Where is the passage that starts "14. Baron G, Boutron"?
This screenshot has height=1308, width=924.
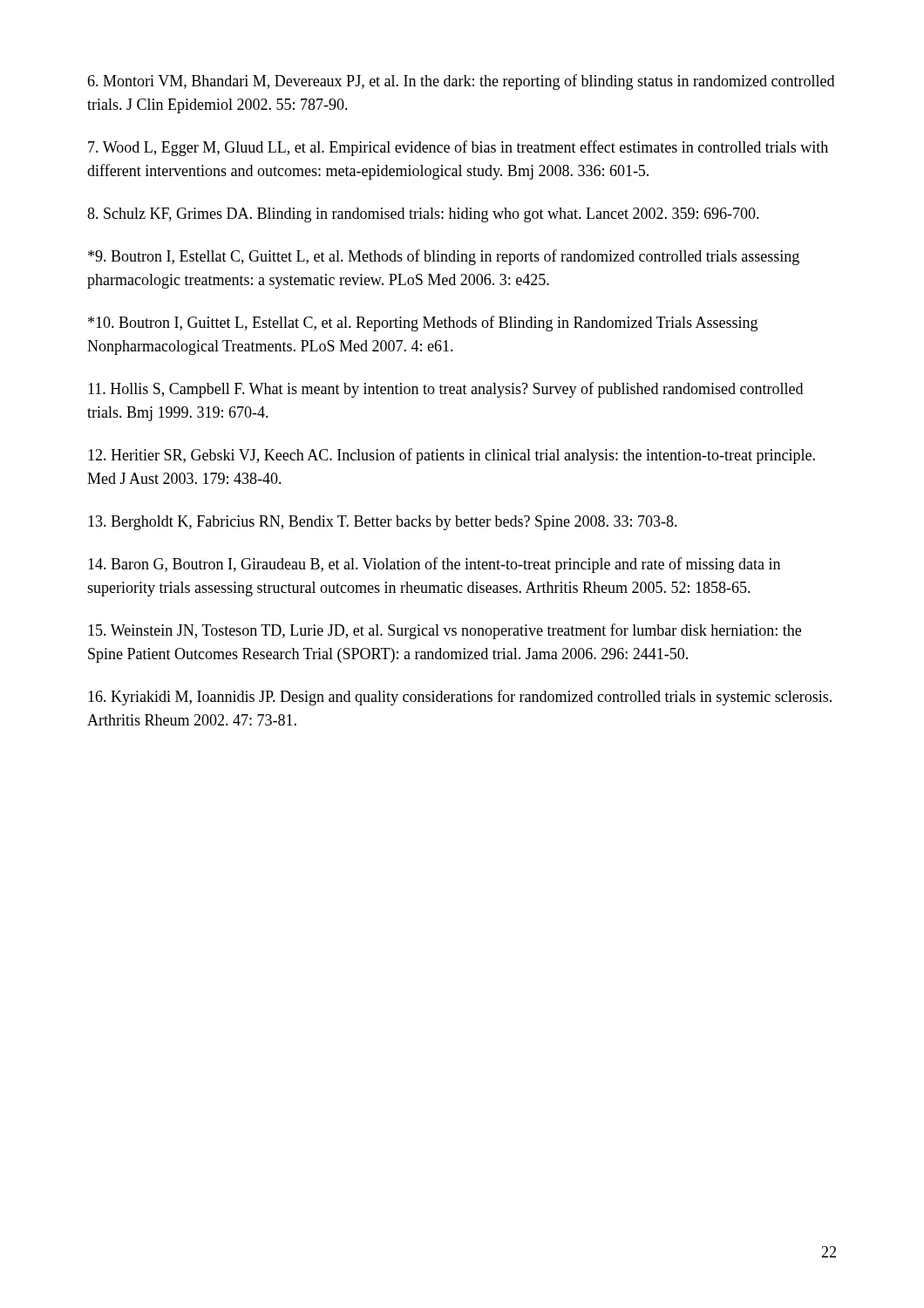coord(434,576)
